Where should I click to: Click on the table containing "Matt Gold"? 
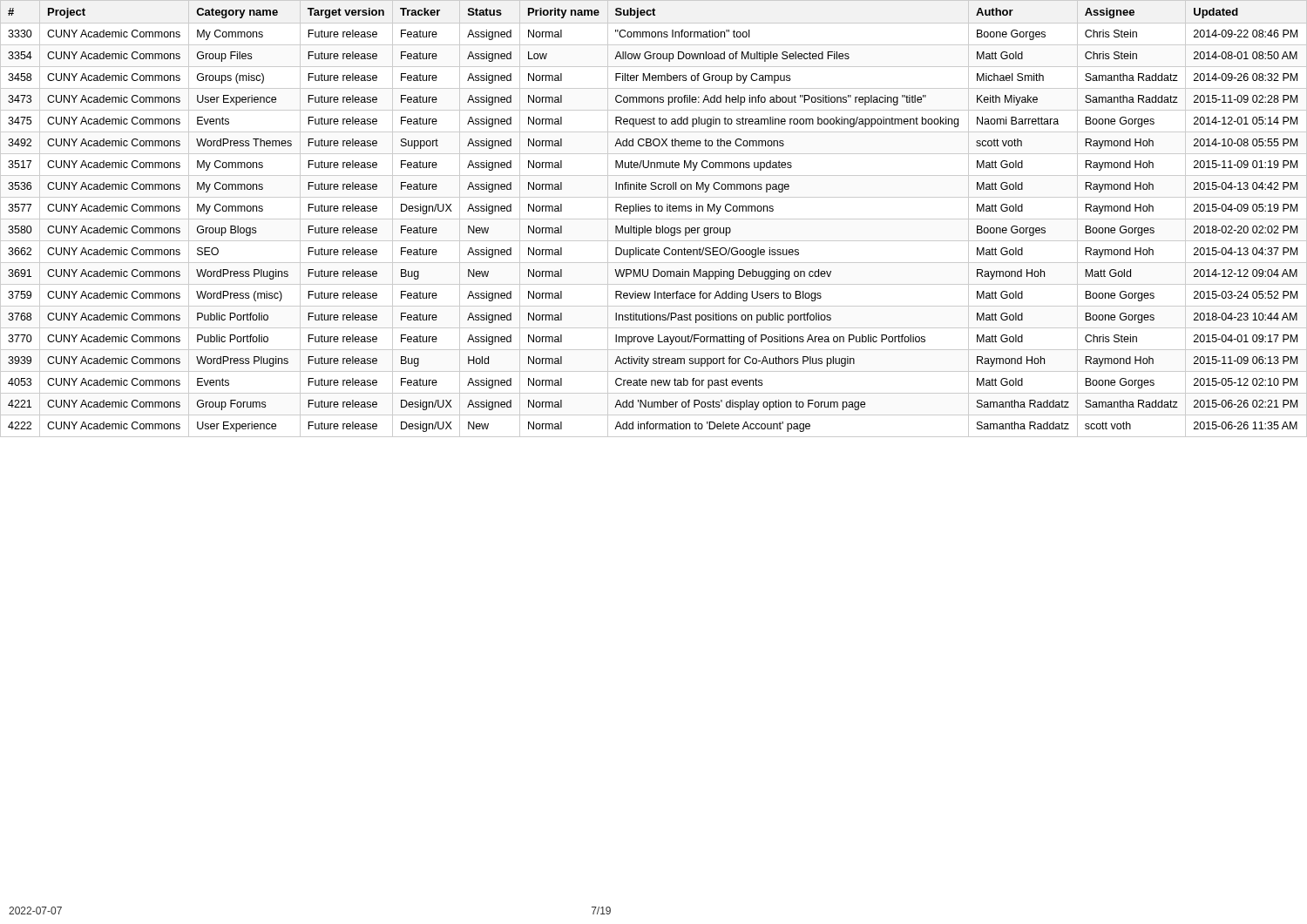coord(654,219)
